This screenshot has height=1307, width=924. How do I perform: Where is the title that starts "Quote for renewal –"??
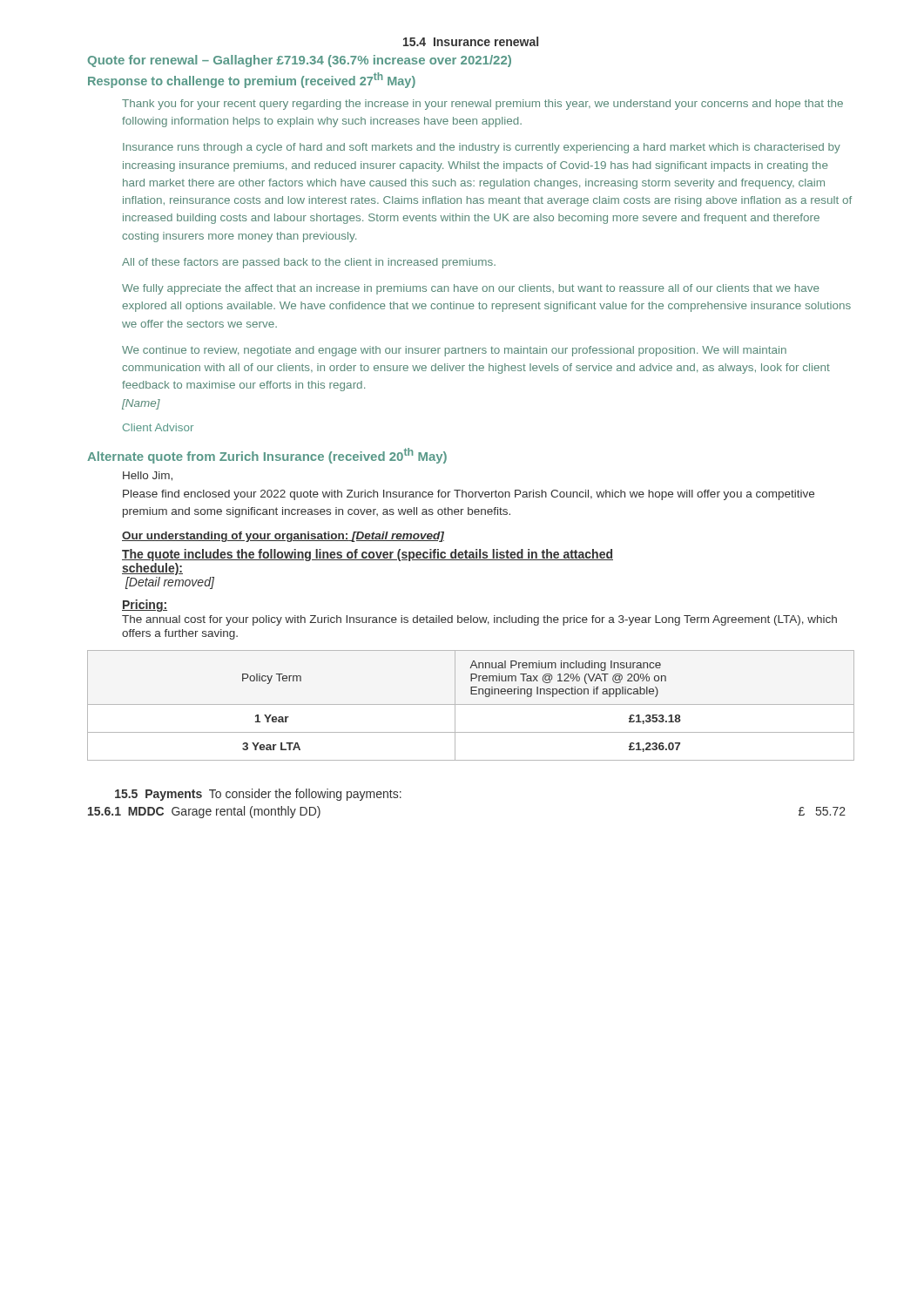tap(300, 60)
